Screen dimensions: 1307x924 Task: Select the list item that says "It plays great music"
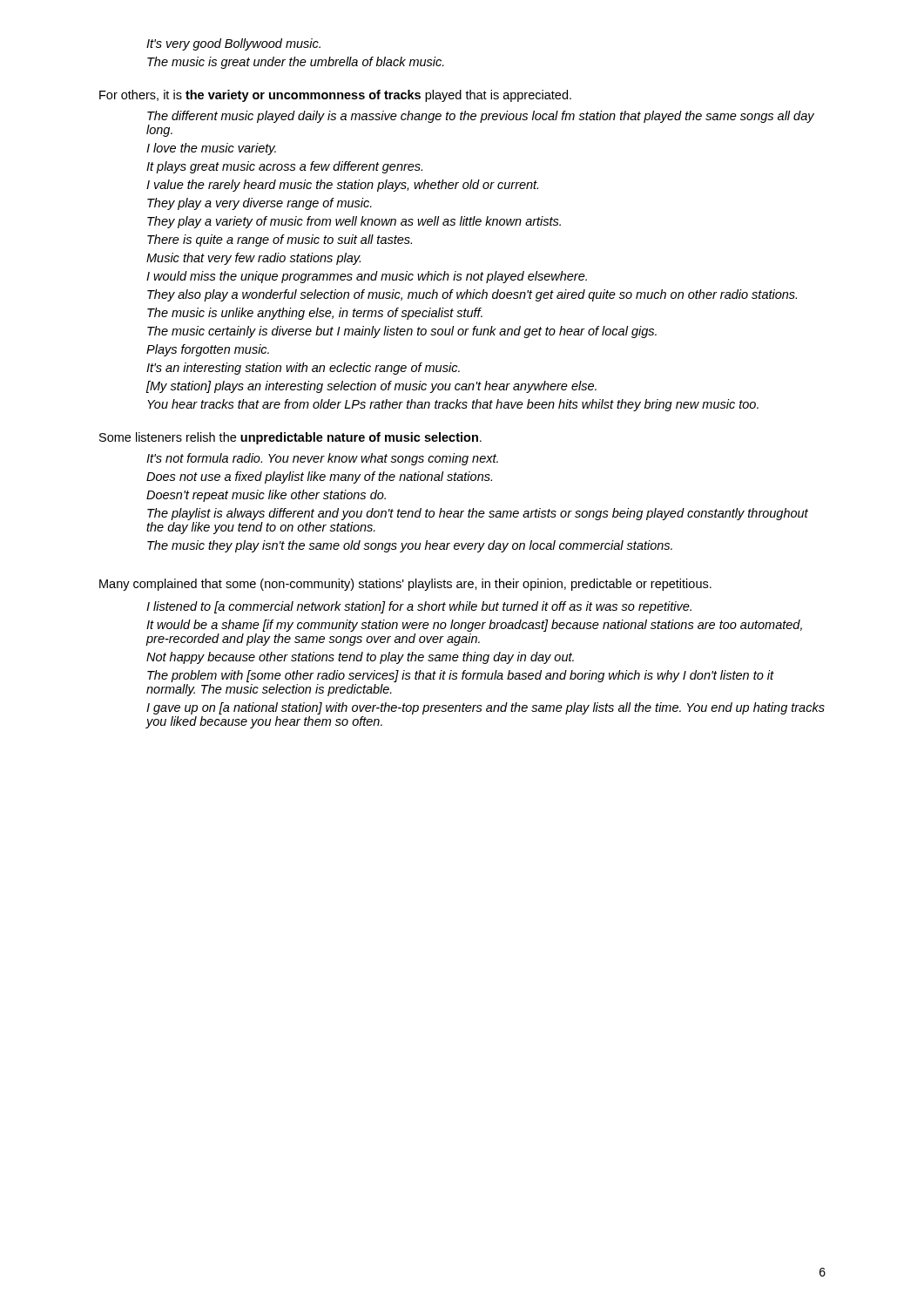(x=285, y=166)
